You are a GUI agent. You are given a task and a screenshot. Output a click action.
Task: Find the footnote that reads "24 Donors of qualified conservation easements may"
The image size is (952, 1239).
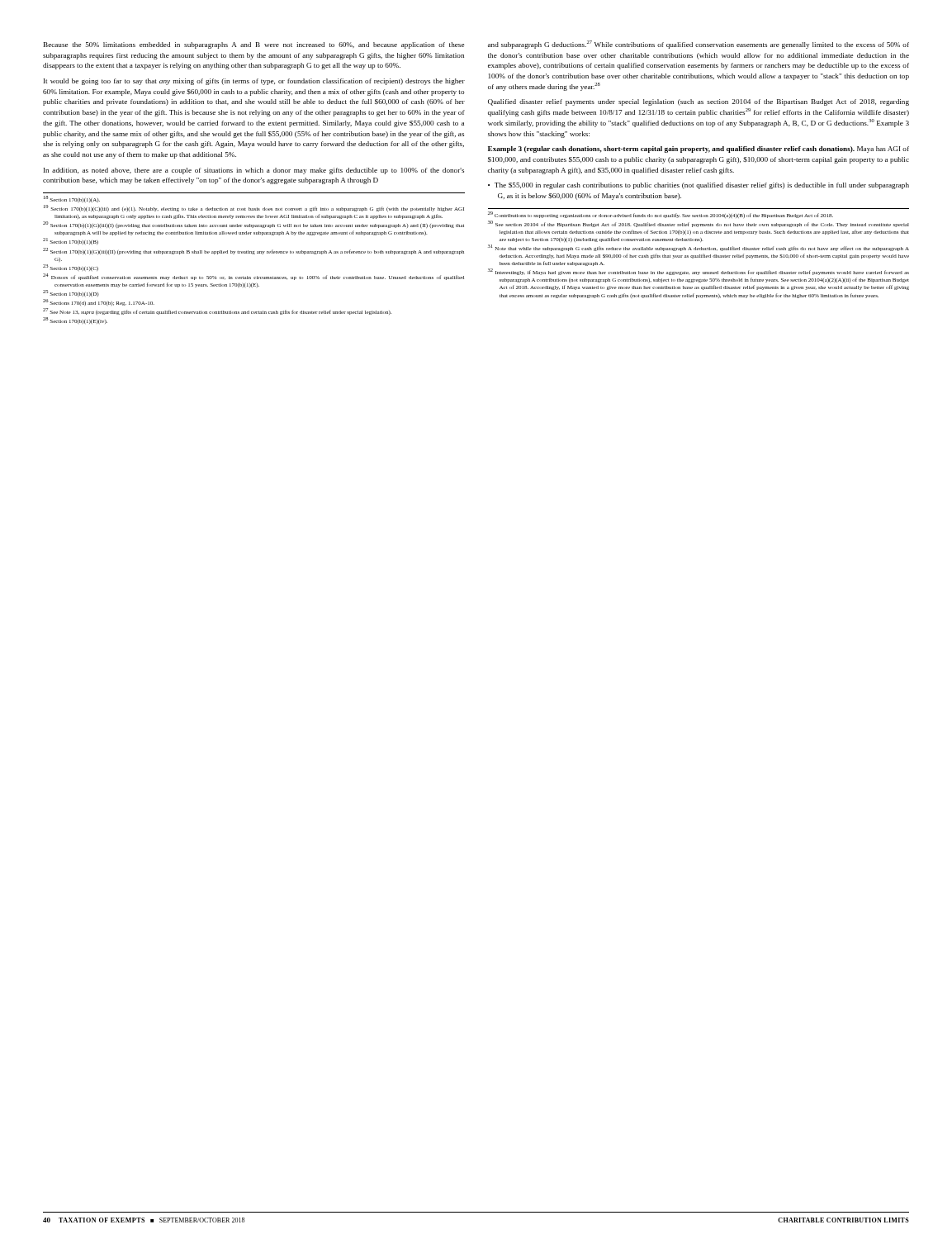pyautogui.click(x=254, y=282)
